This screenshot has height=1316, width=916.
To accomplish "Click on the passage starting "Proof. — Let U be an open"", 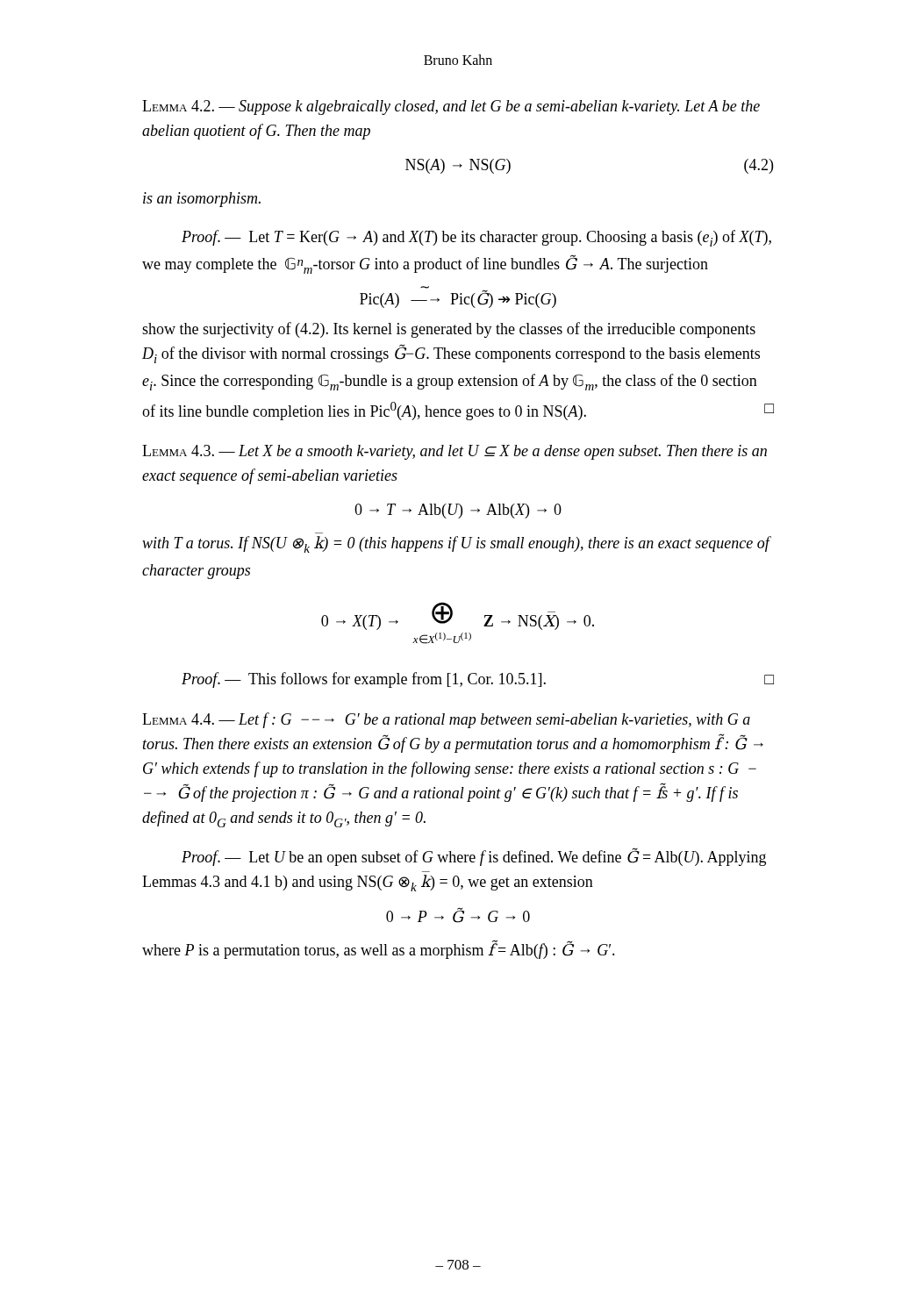I will click(x=458, y=871).
